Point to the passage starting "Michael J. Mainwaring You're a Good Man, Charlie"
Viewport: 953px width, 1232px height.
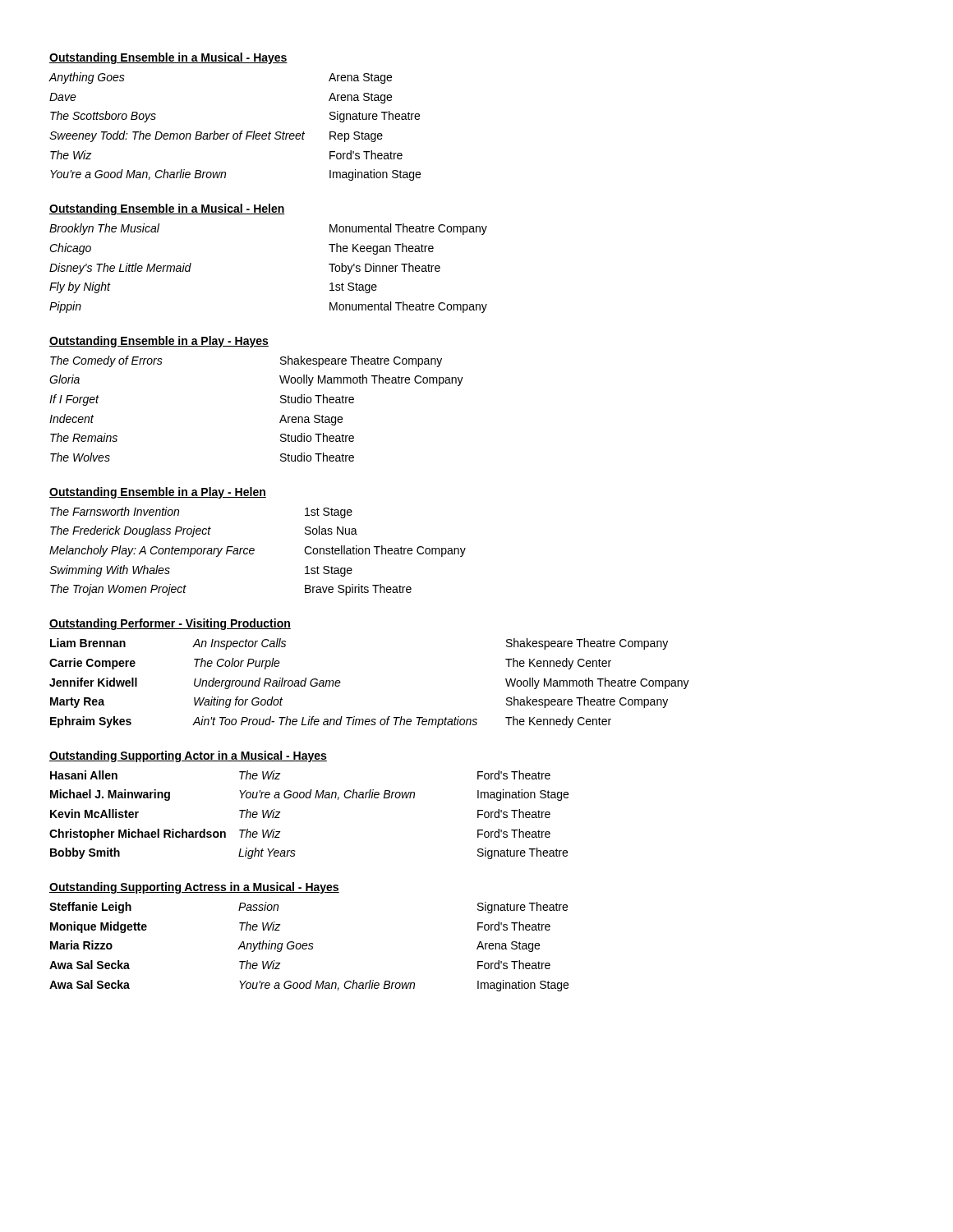pos(476,795)
